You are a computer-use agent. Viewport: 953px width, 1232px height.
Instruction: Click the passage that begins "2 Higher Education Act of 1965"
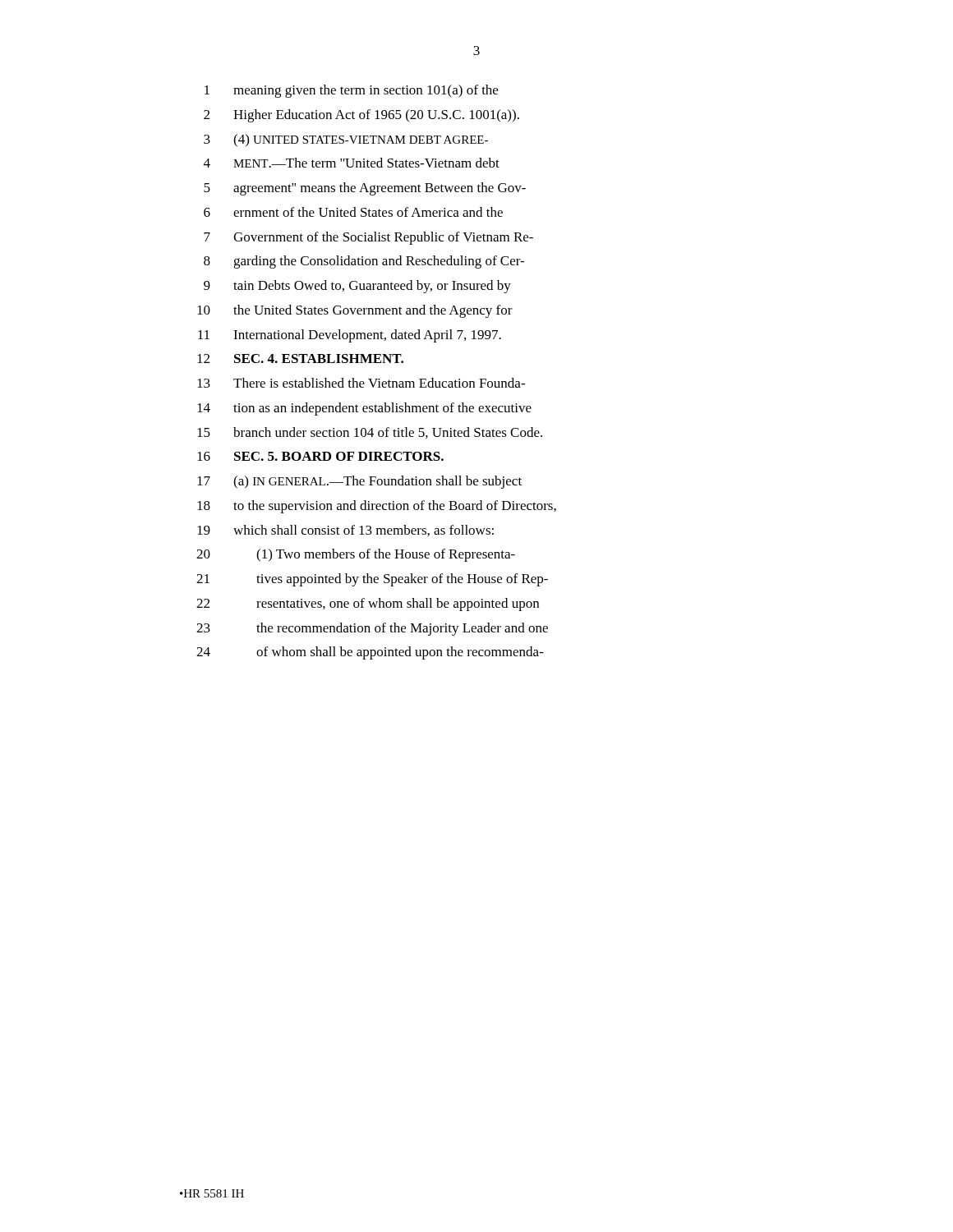(x=489, y=115)
